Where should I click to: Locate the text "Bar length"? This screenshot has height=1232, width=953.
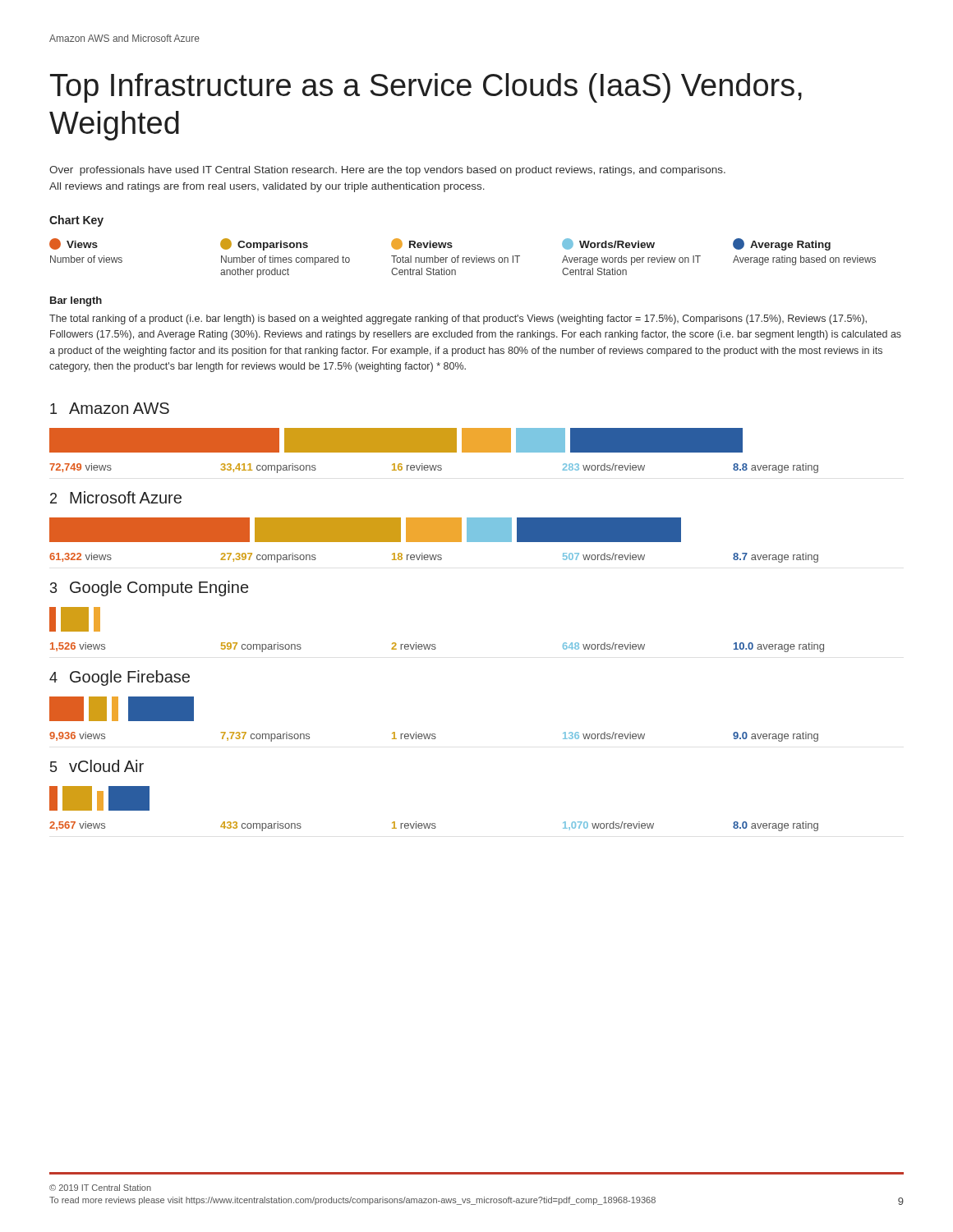pyautogui.click(x=76, y=300)
